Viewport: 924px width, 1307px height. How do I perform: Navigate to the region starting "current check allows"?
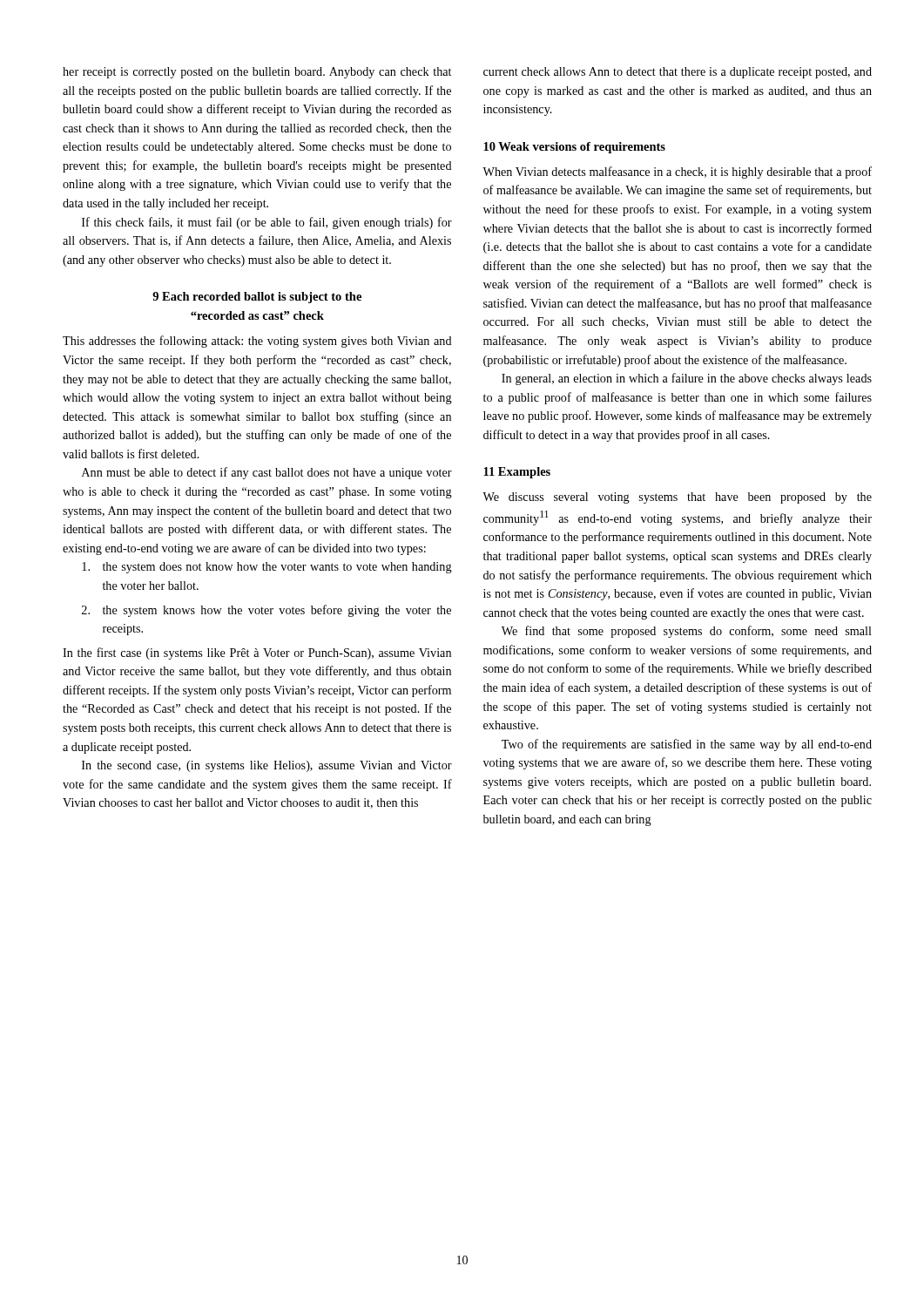coord(677,91)
